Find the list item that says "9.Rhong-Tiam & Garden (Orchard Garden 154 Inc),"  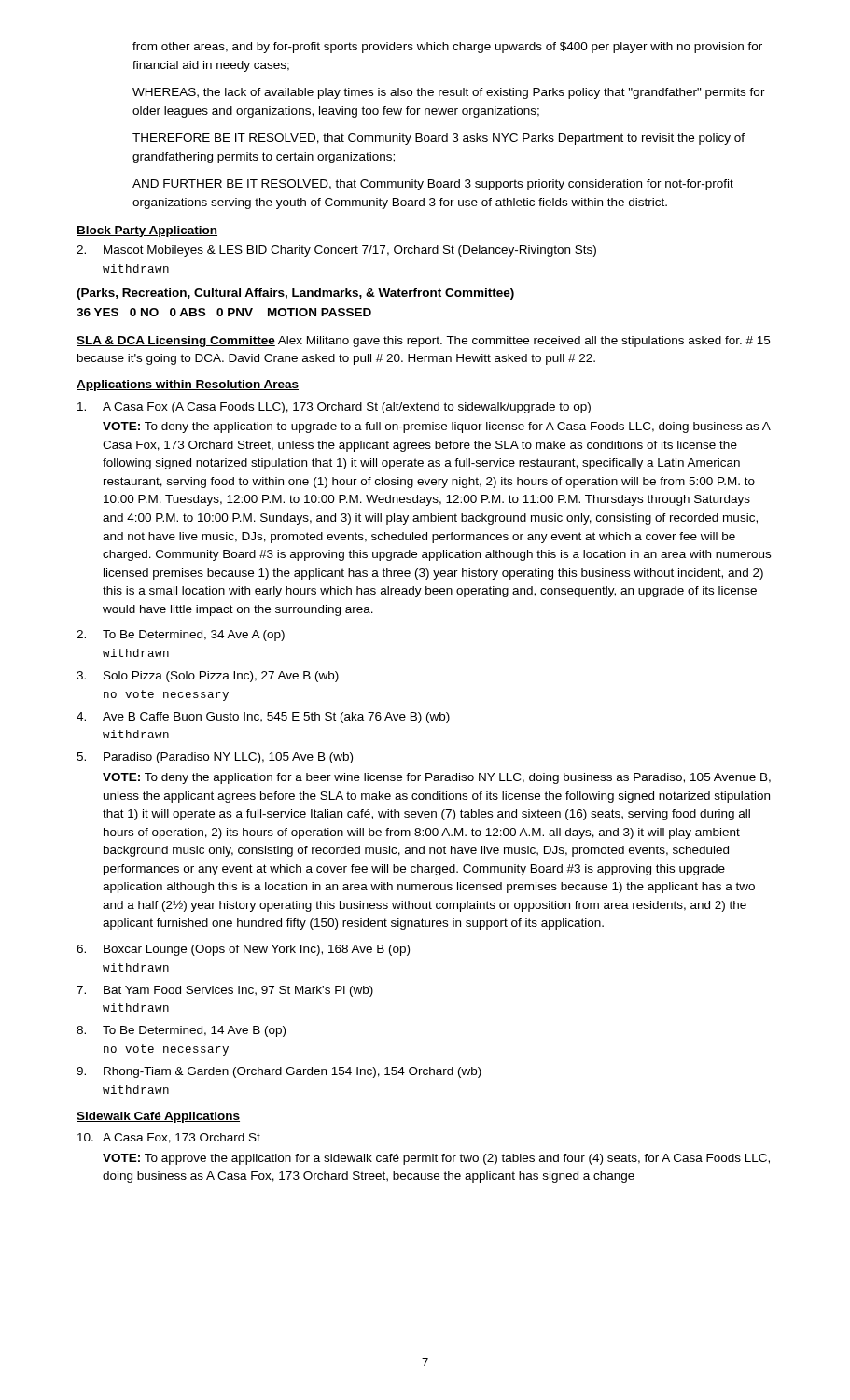coord(423,1071)
